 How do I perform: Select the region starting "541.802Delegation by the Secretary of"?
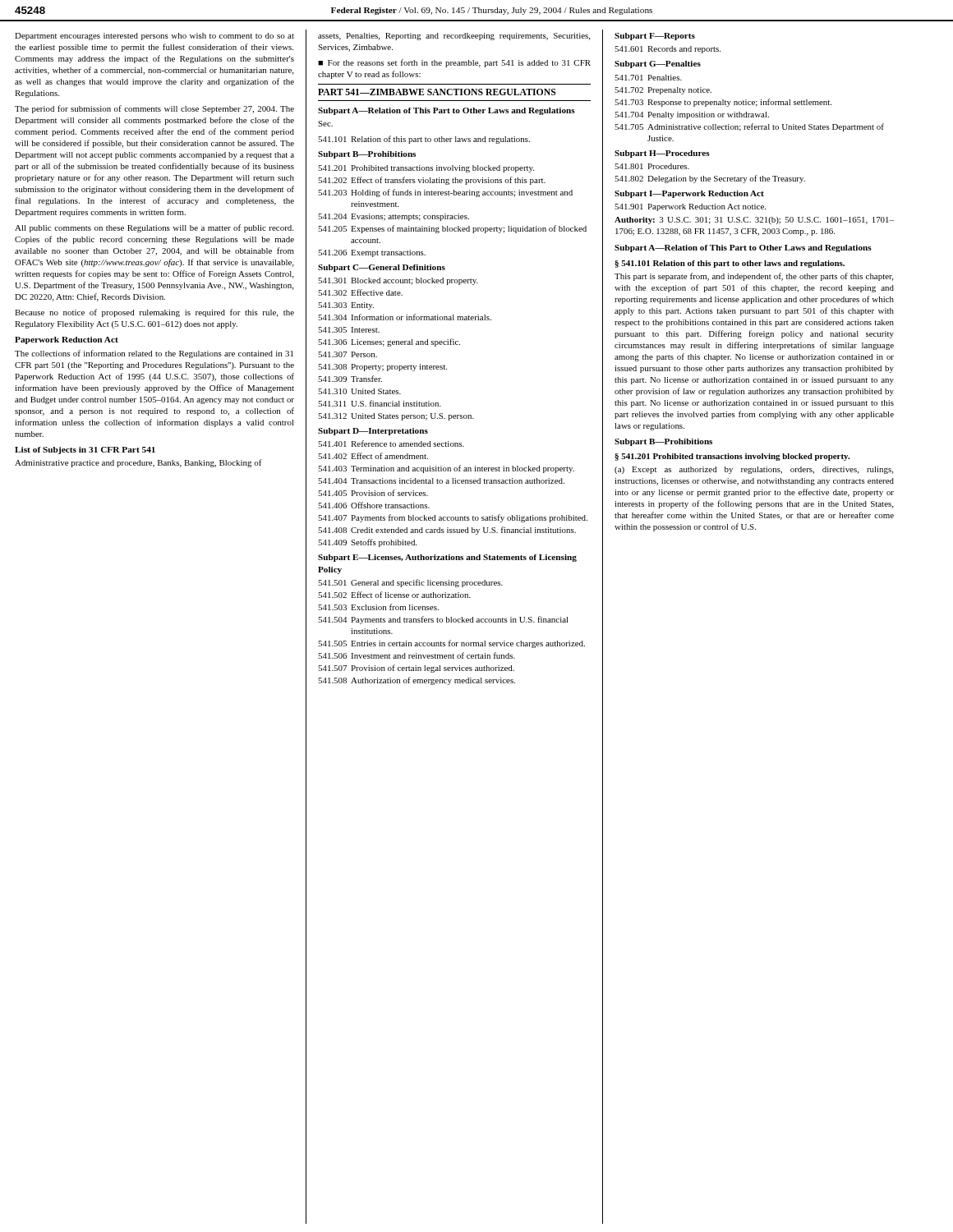tap(710, 178)
